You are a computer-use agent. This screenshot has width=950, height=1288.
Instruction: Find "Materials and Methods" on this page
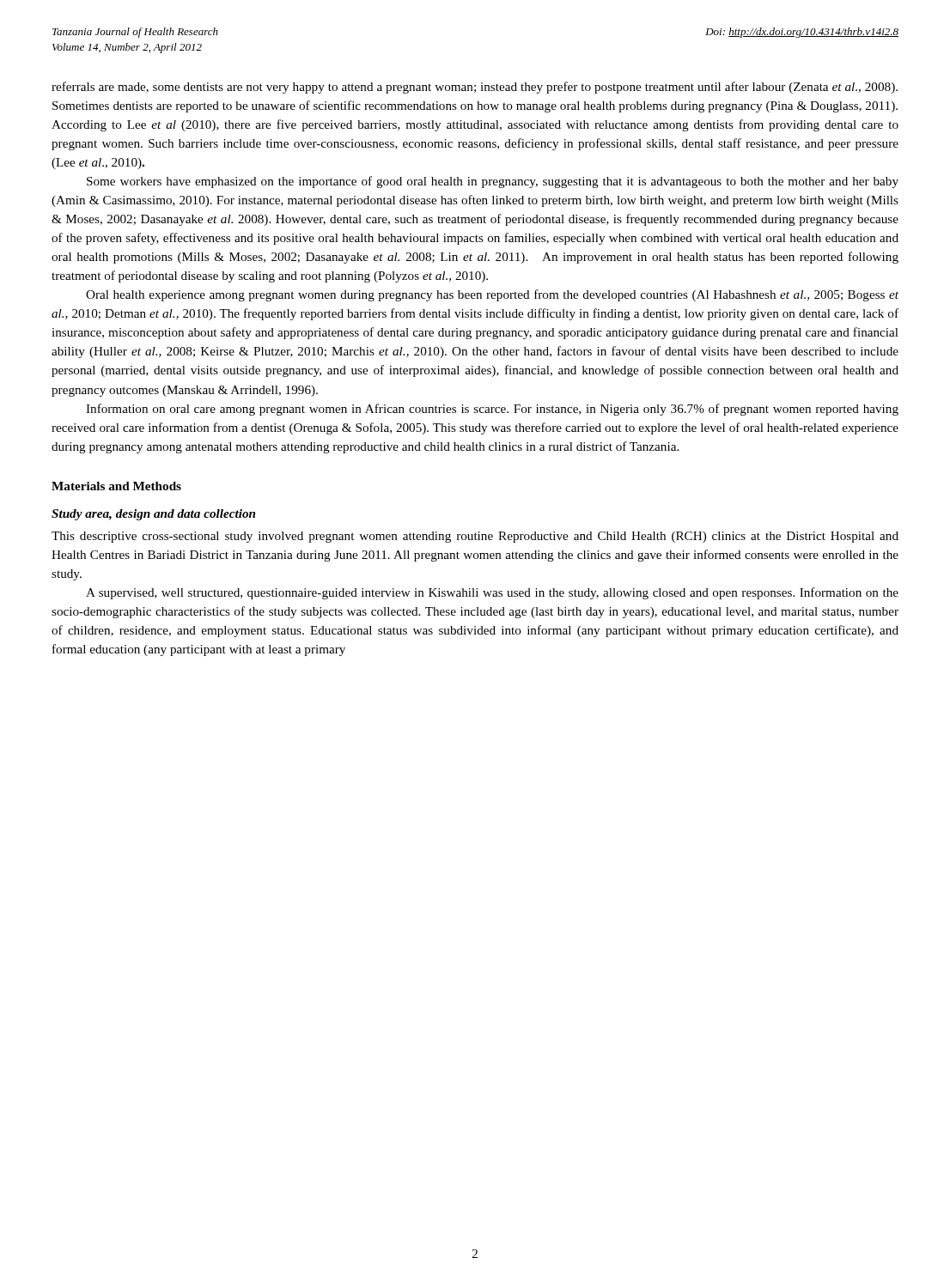click(116, 485)
